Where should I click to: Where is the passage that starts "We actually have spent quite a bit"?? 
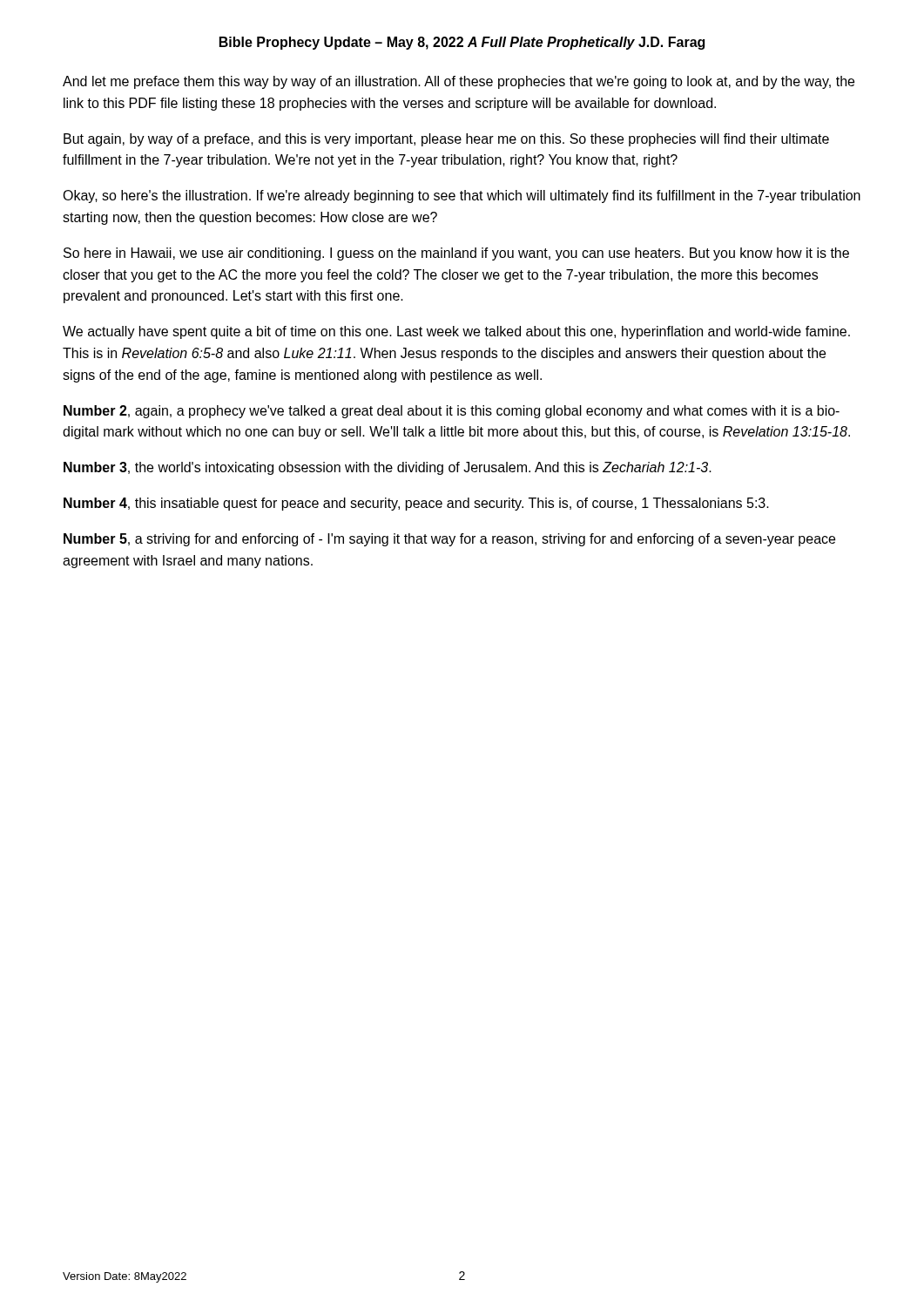point(457,353)
